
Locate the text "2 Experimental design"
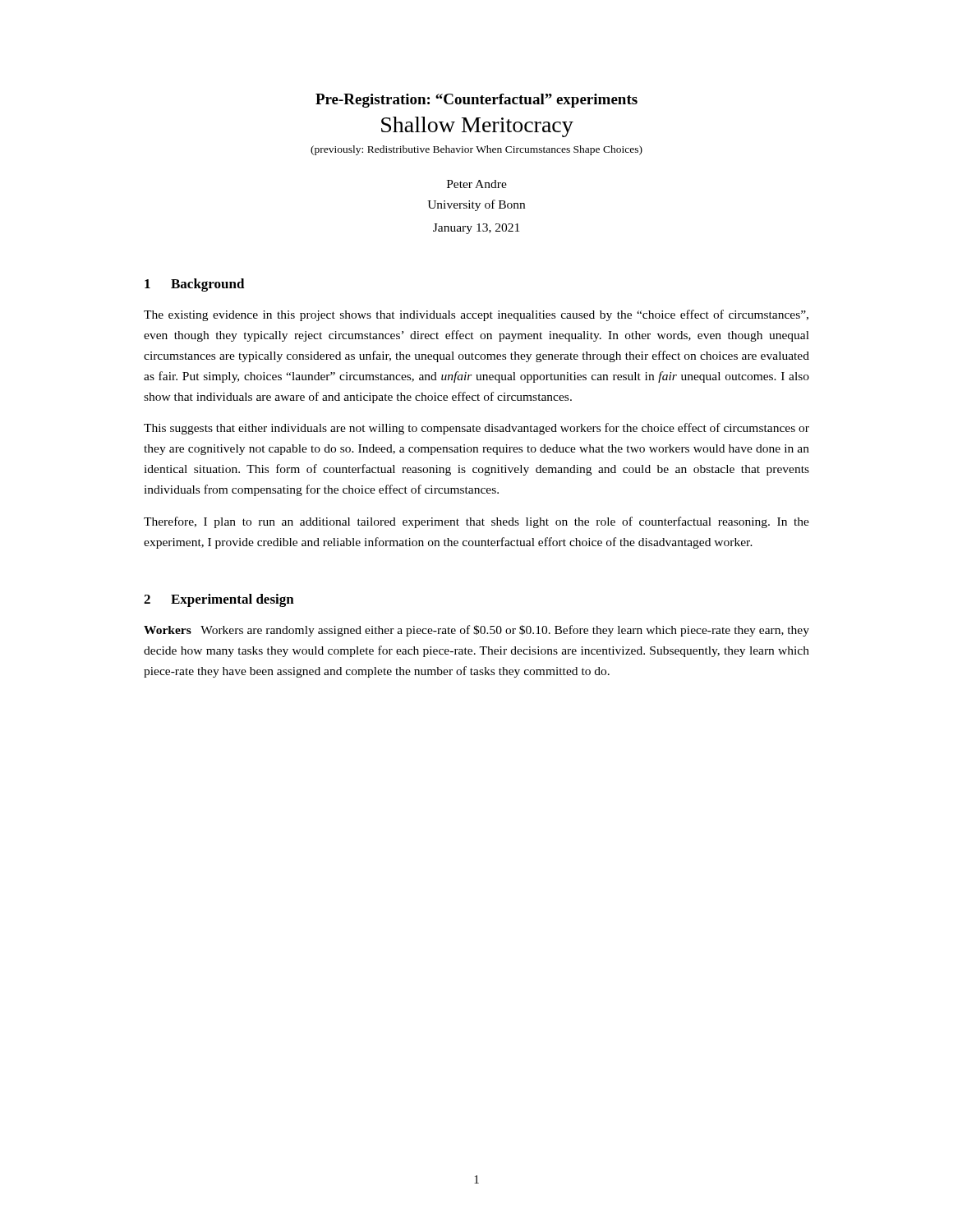pyautogui.click(x=219, y=599)
